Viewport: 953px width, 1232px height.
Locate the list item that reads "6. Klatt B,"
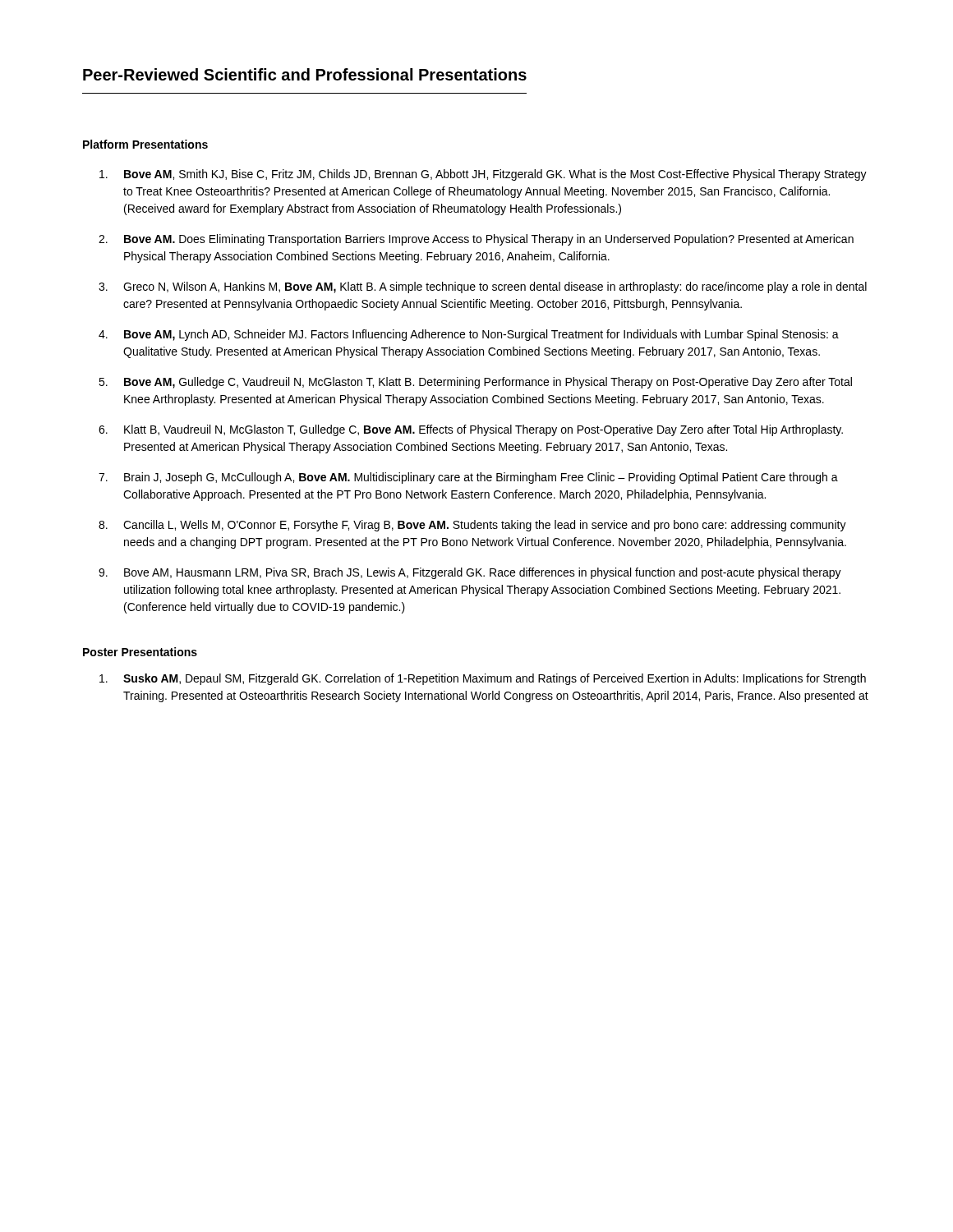click(485, 439)
